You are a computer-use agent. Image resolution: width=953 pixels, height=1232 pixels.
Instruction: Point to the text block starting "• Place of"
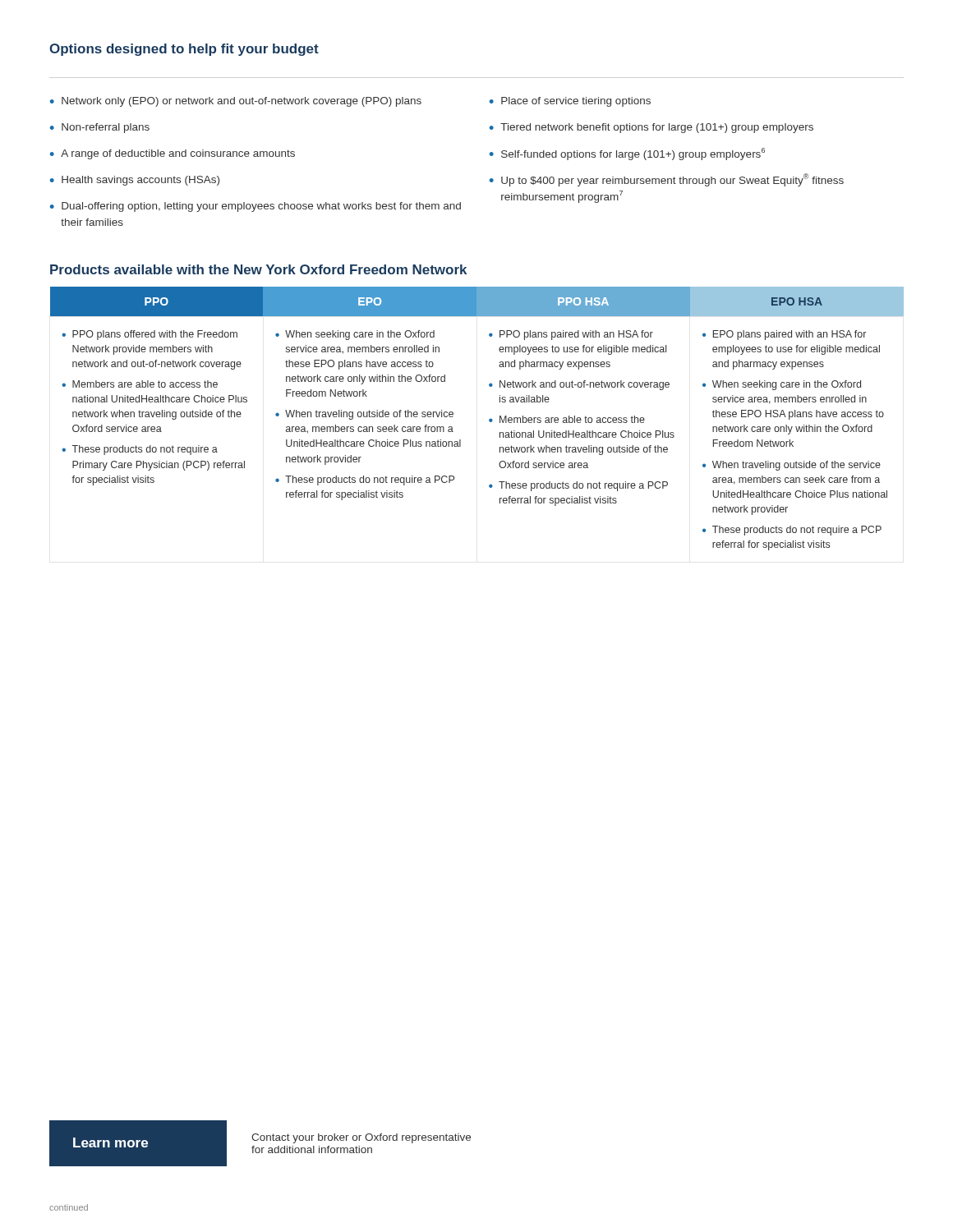[570, 103]
